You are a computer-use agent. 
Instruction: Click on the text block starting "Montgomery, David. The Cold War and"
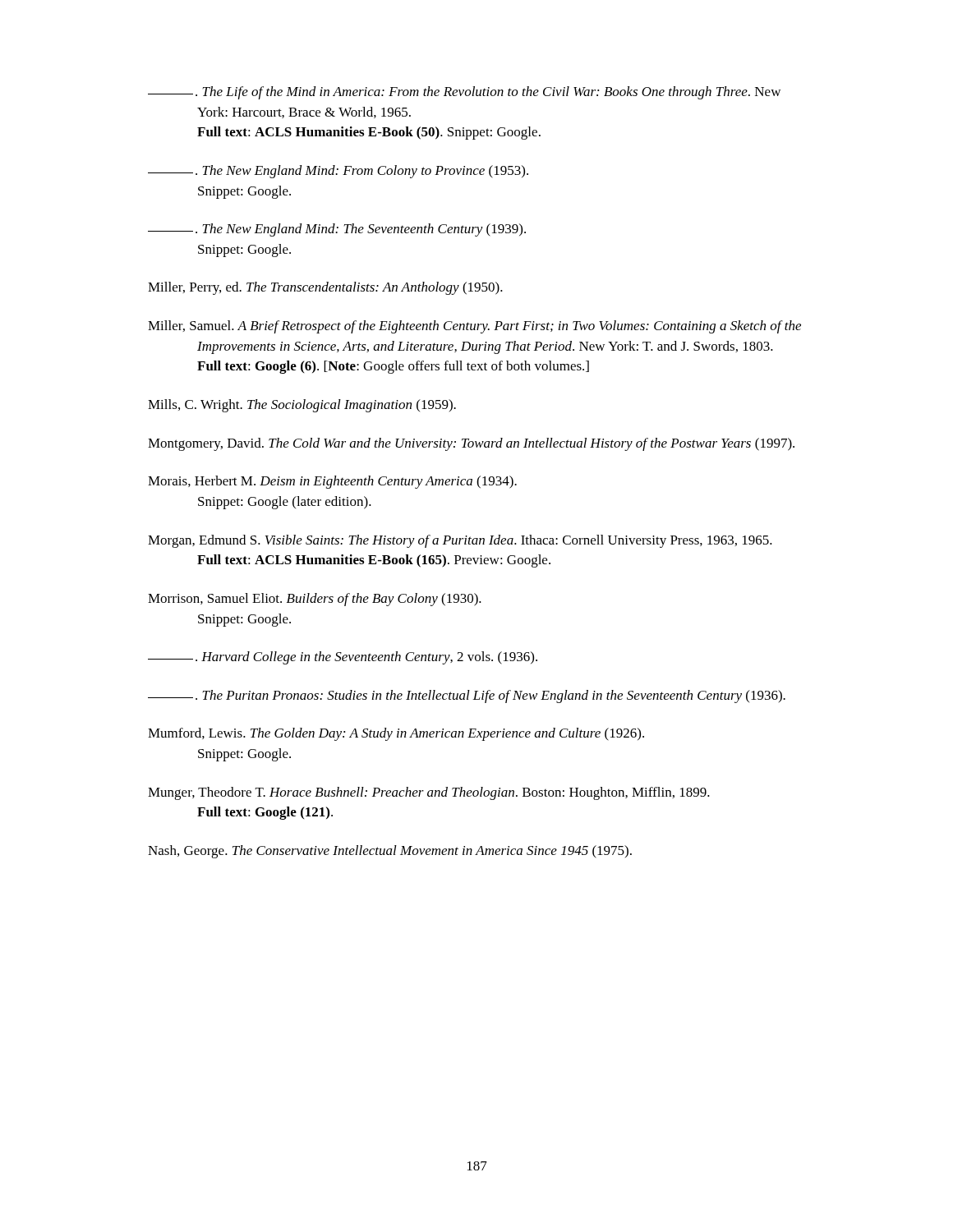coord(472,443)
